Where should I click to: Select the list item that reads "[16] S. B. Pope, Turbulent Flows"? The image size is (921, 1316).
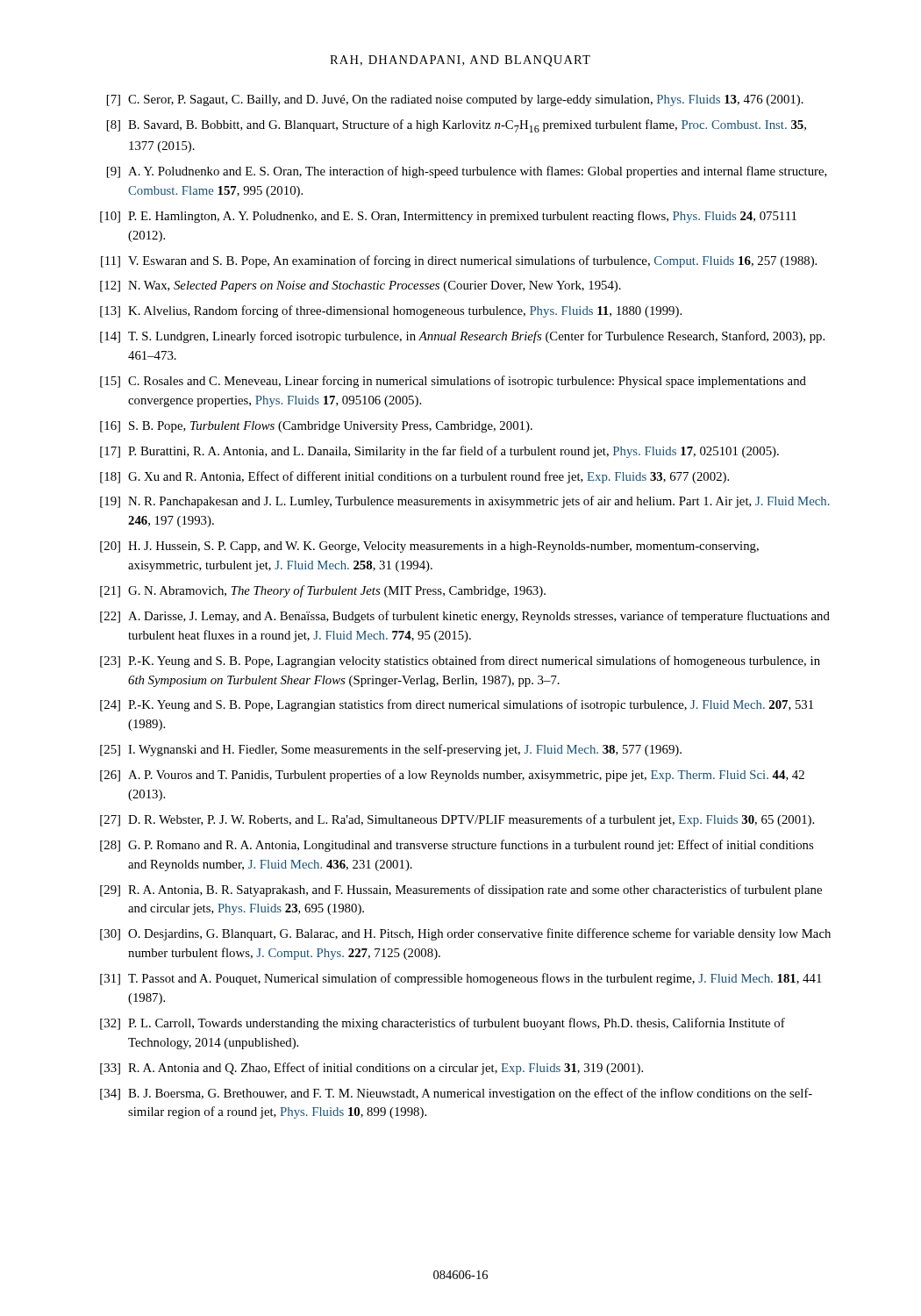click(x=460, y=426)
